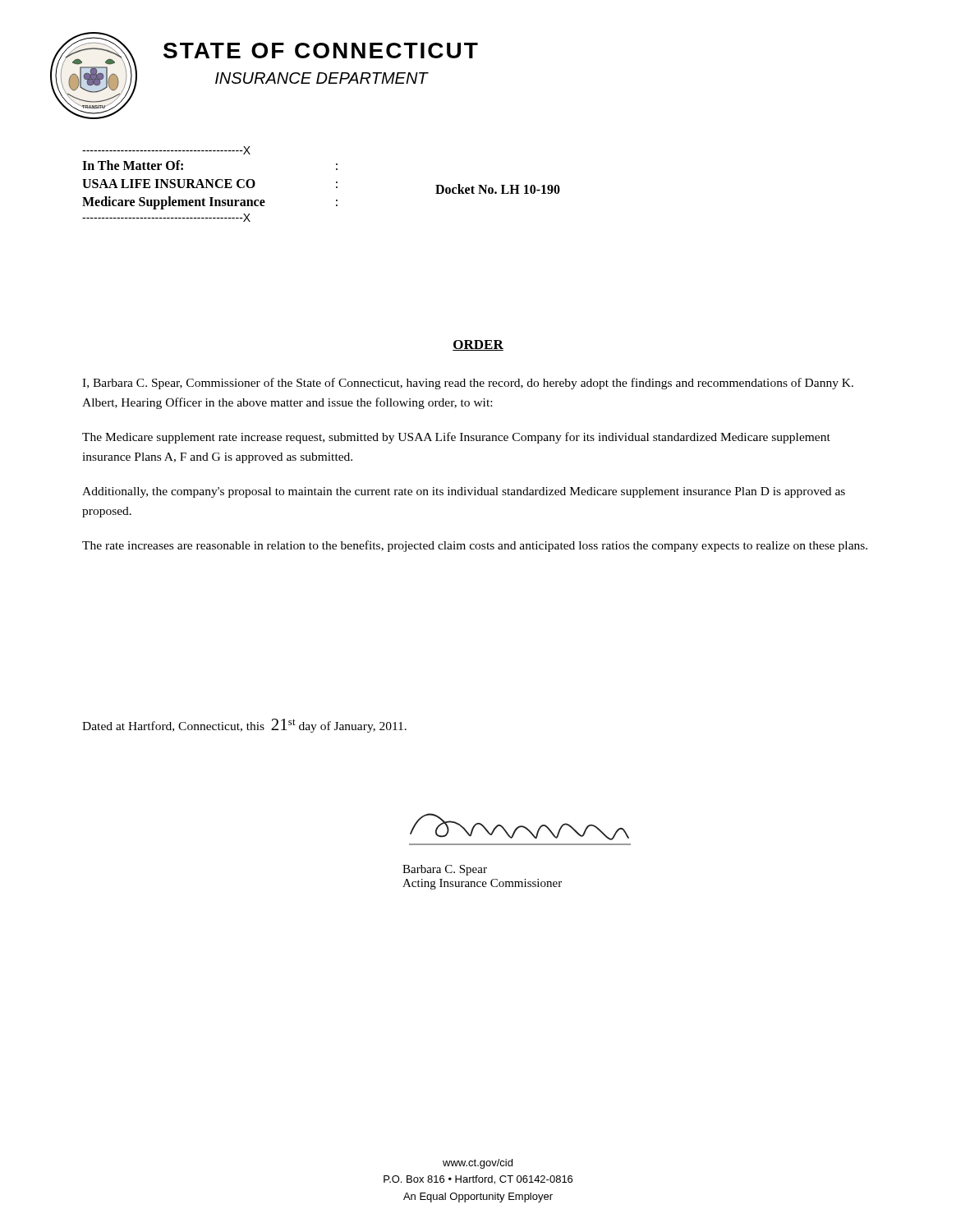This screenshot has width=956, height=1232.
Task: Navigate to the text starting "The rate increases are reasonable in"
Action: click(x=475, y=545)
